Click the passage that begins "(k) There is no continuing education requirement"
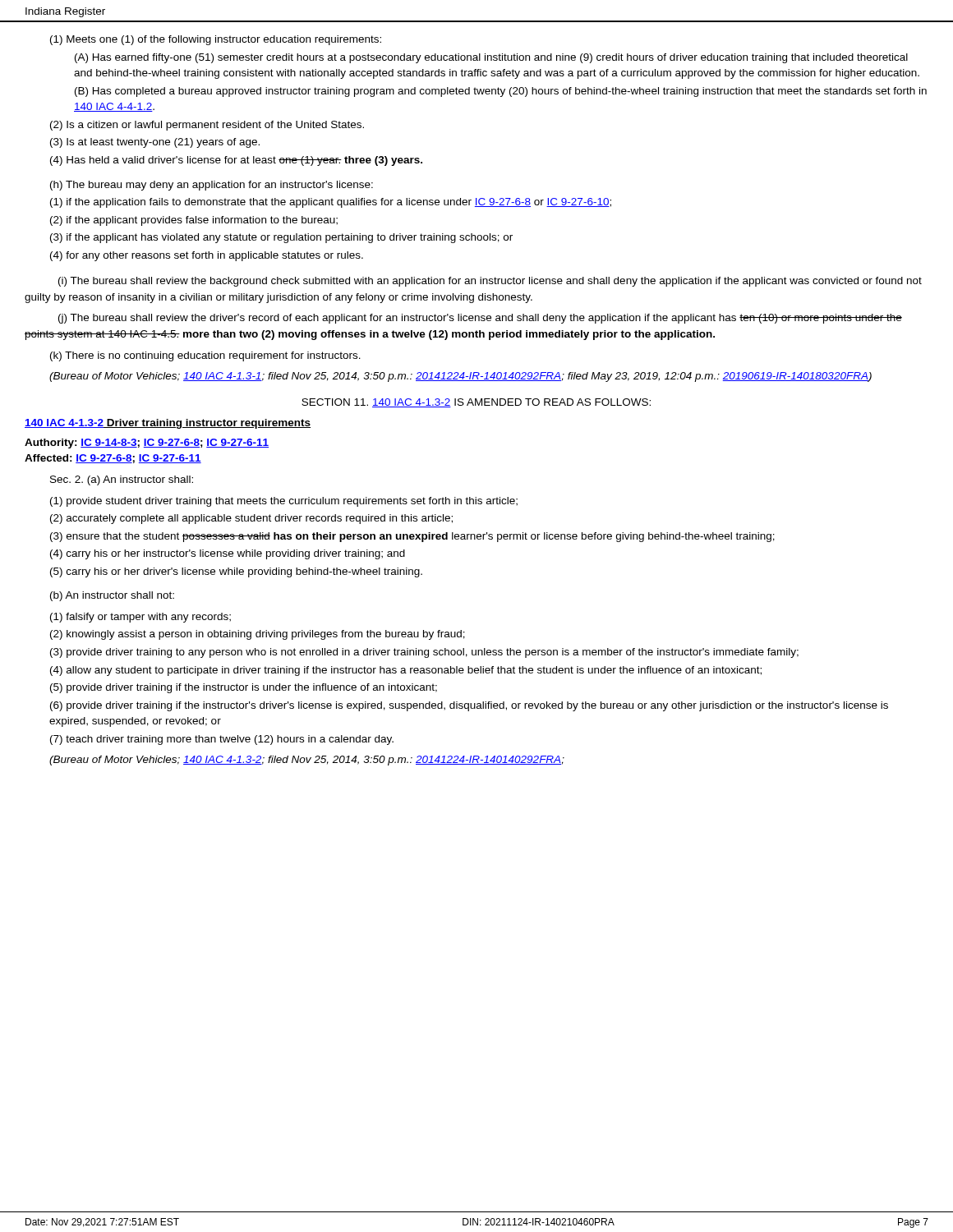 (205, 355)
